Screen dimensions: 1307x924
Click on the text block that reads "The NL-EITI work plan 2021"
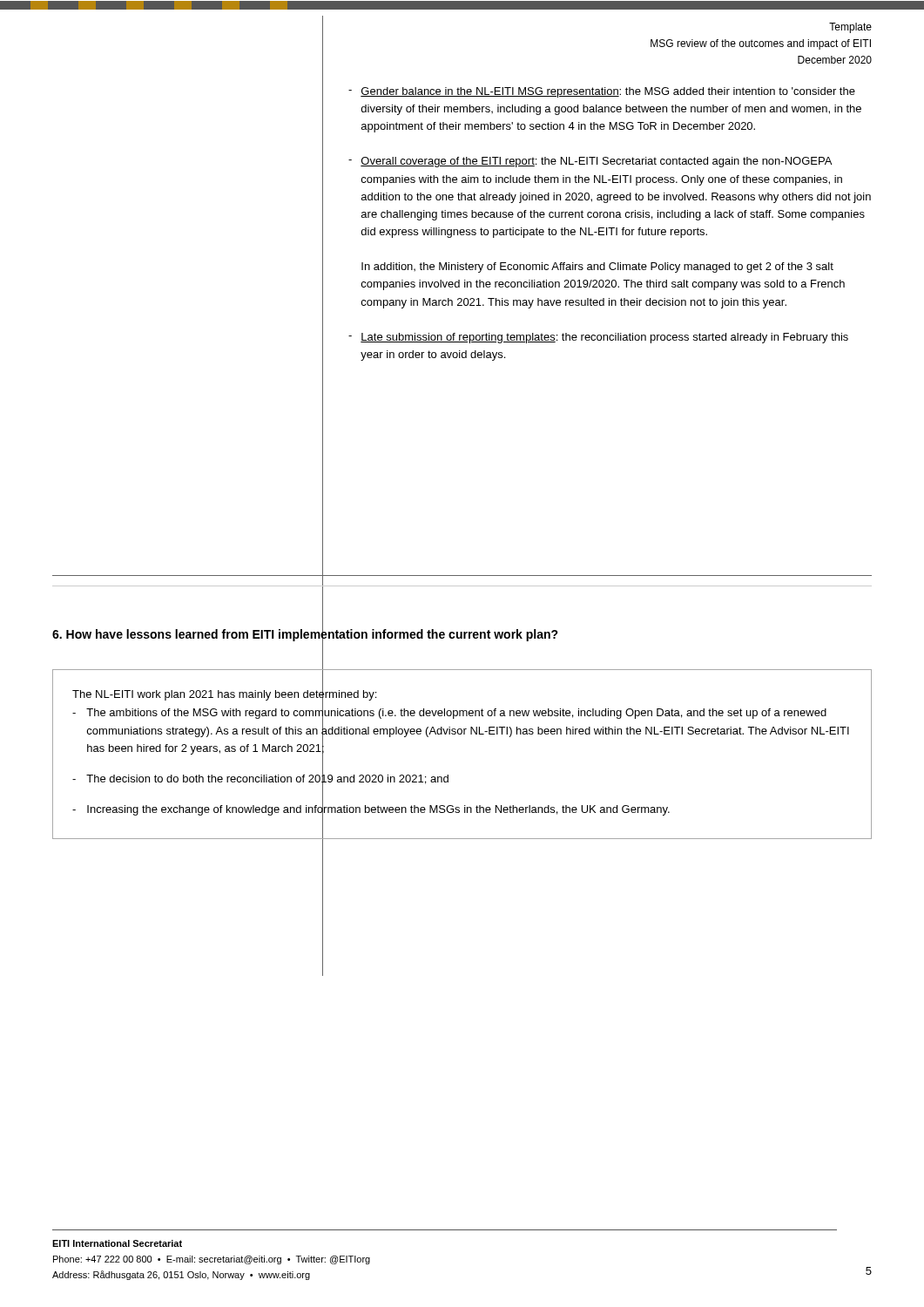coord(462,752)
